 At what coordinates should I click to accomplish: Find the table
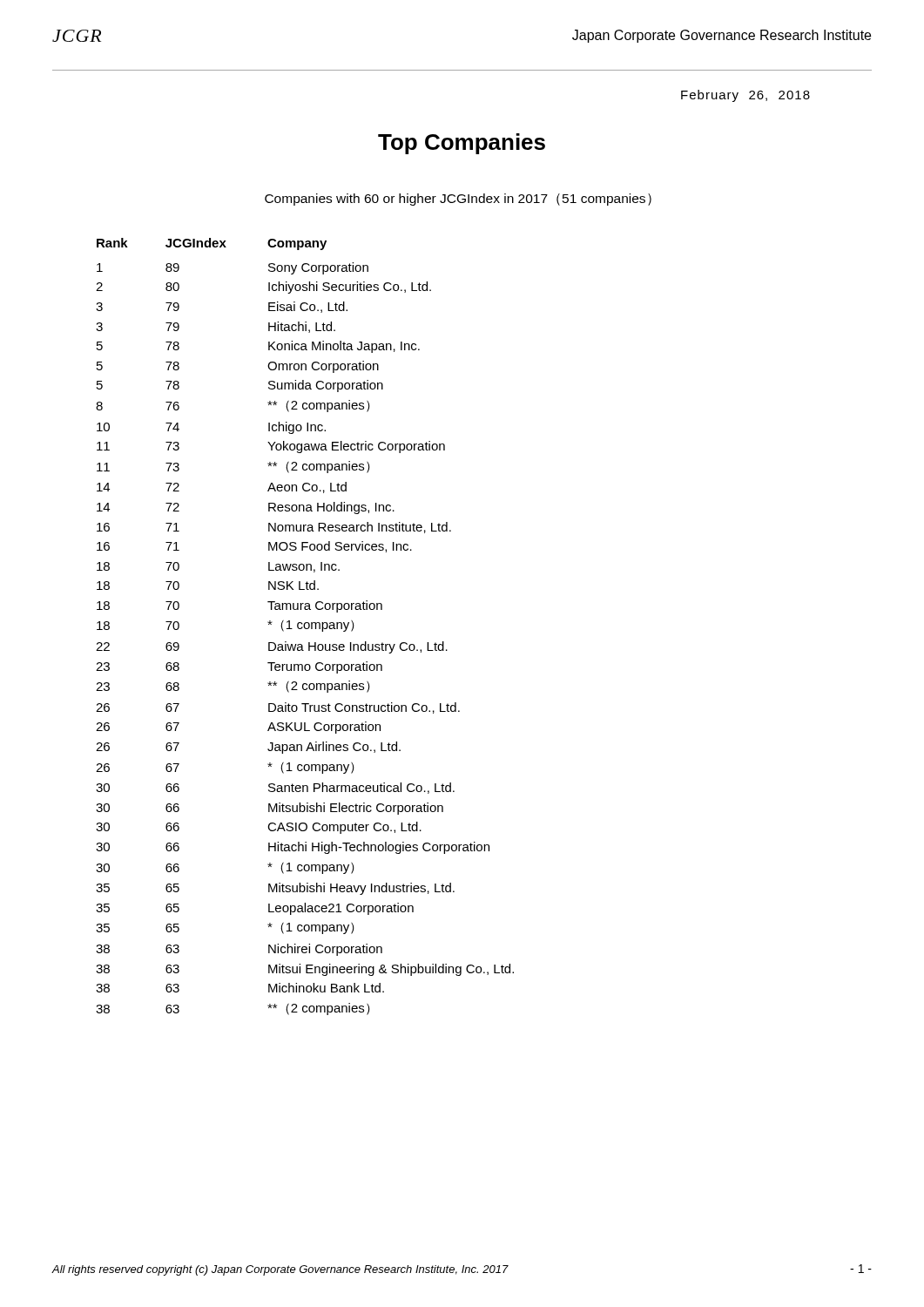(x=427, y=626)
